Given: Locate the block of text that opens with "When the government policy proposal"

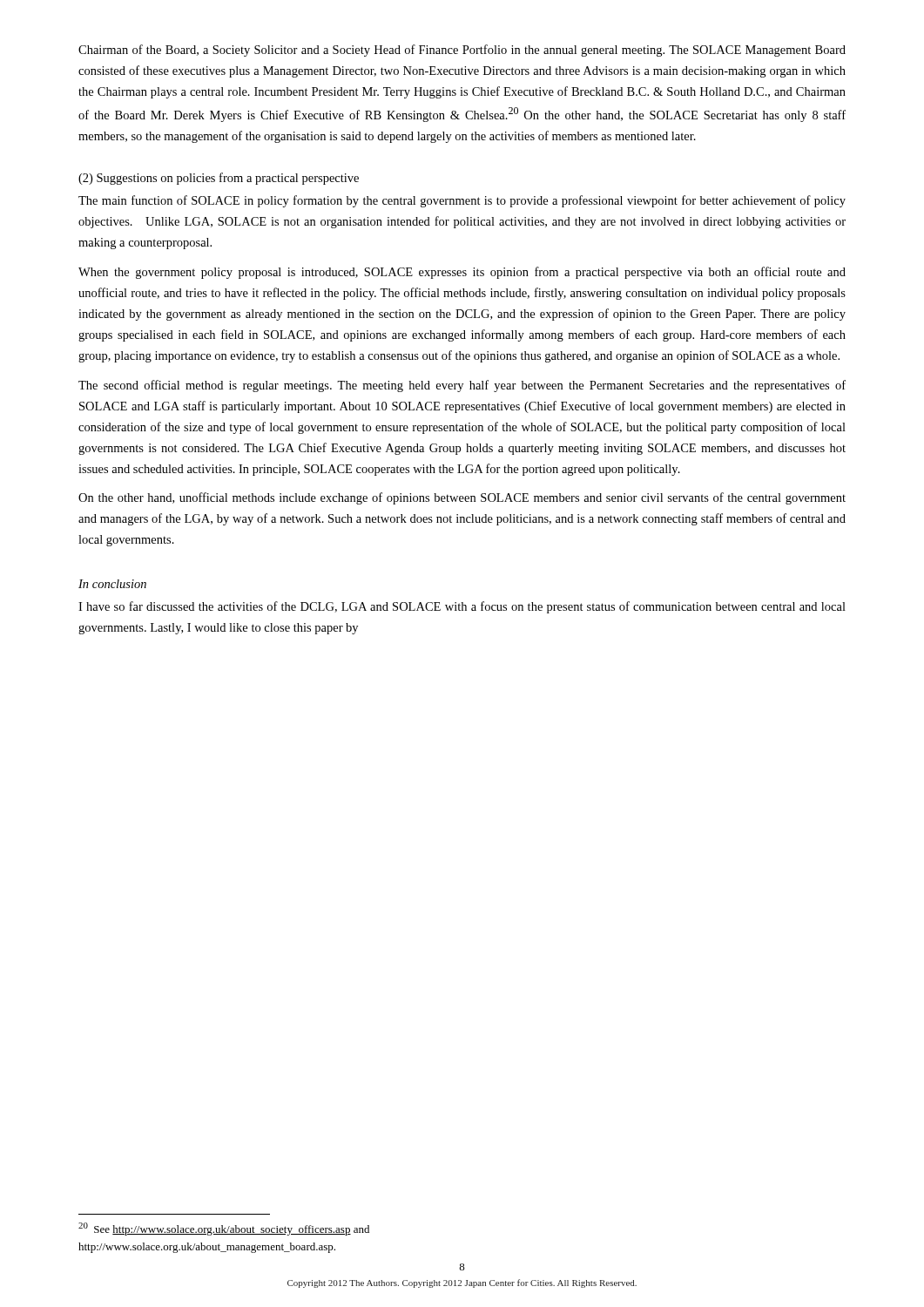Looking at the screenshot, I should (x=462, y=315).
